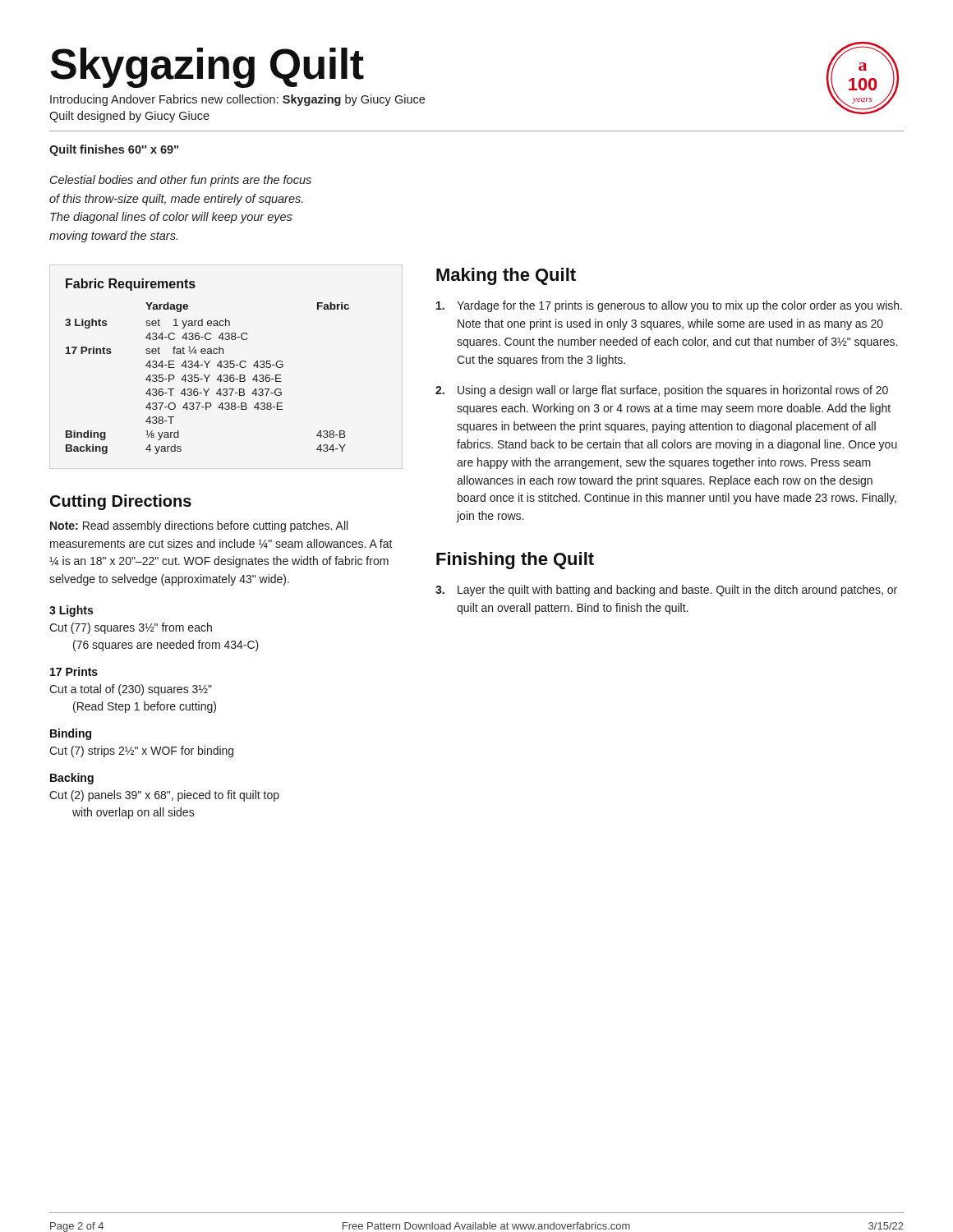Locate the text block that says "Cut a total of (230)"

(226, 699)
